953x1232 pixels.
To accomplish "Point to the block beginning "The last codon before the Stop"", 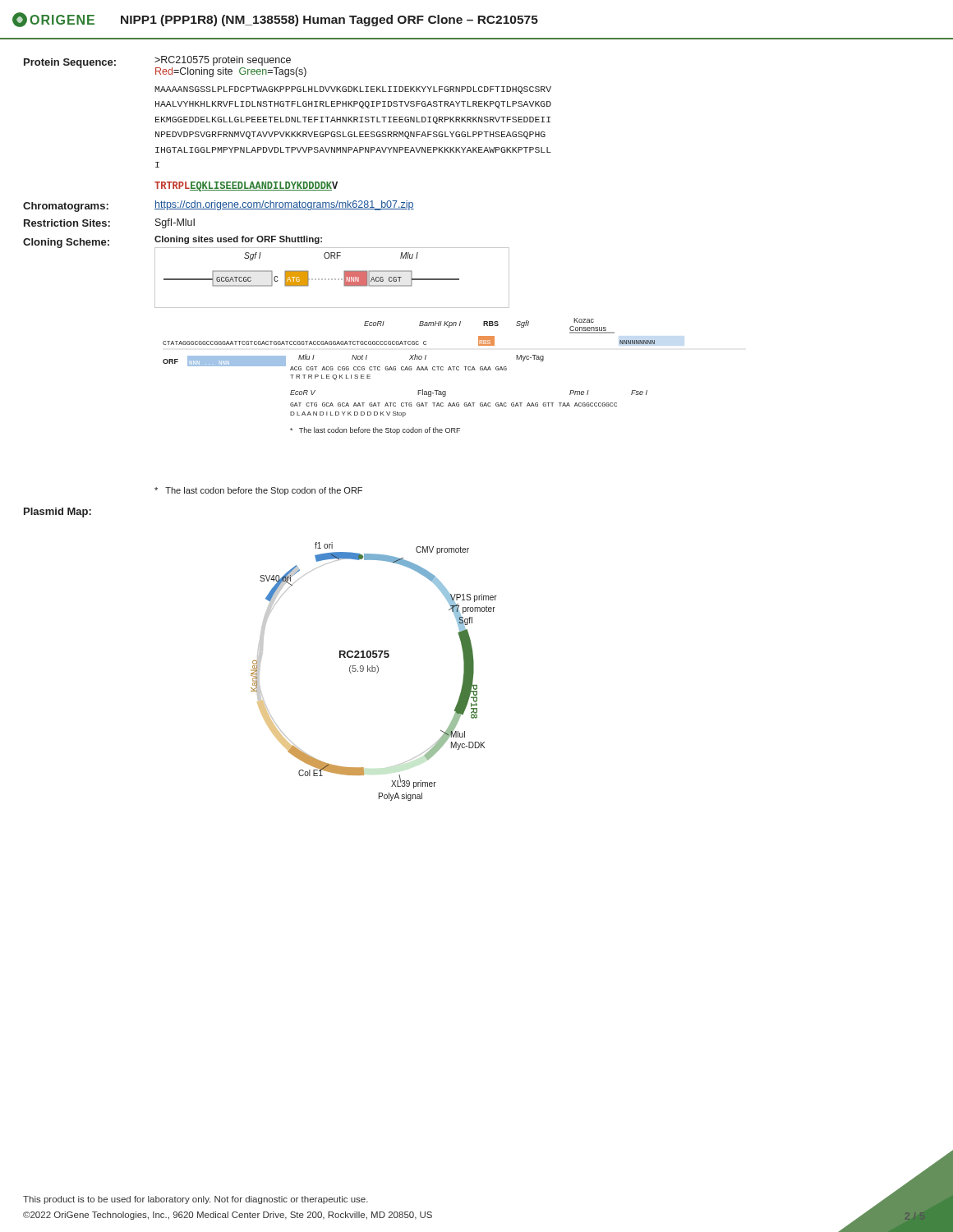I will click(x=259, y=491).
